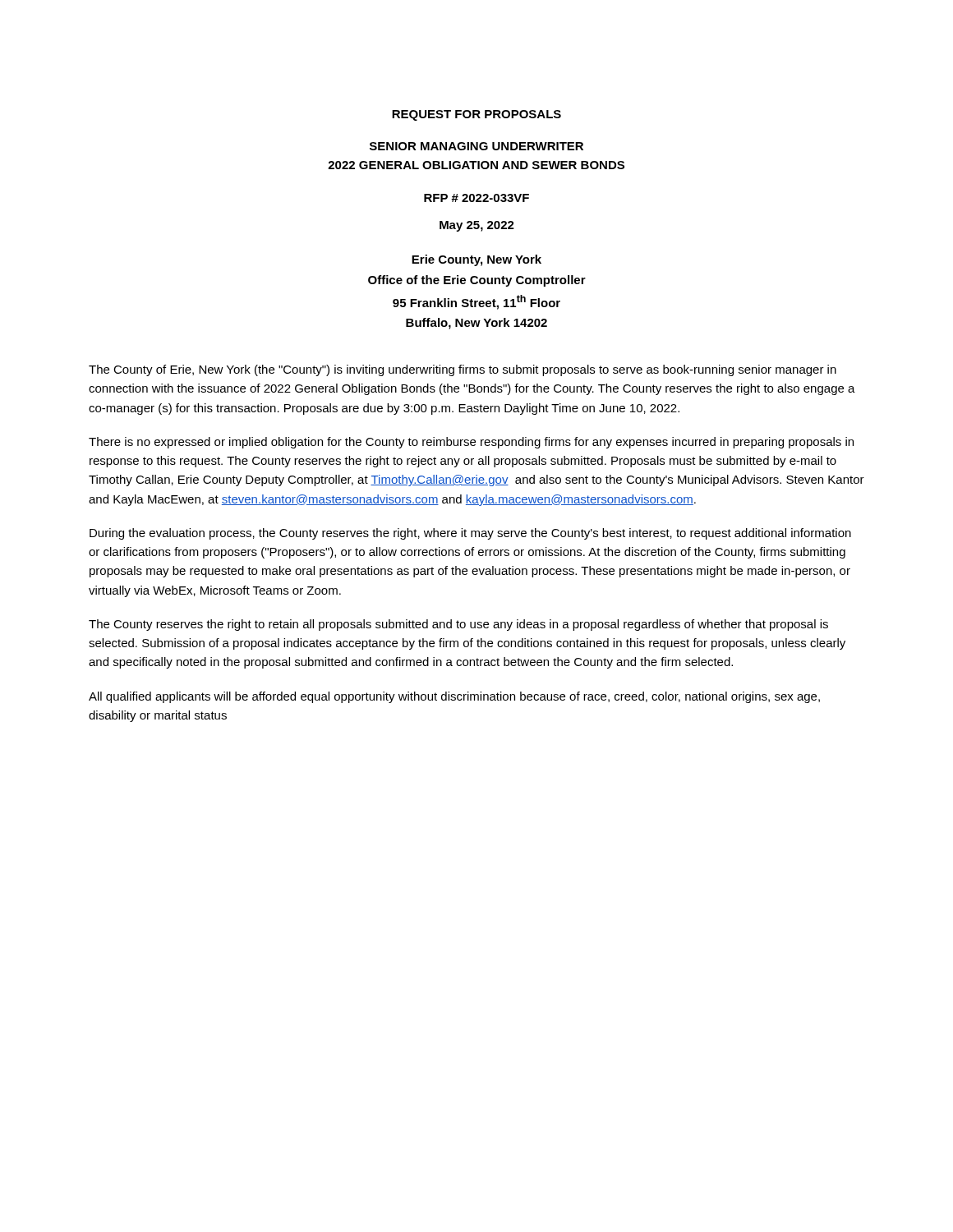The height and width of the screenshot is (1232, 953).
Task: Find the element starting "REQUEST FOR PROPOSALS SENIOR MANAGING"
Action: [476, 220]
